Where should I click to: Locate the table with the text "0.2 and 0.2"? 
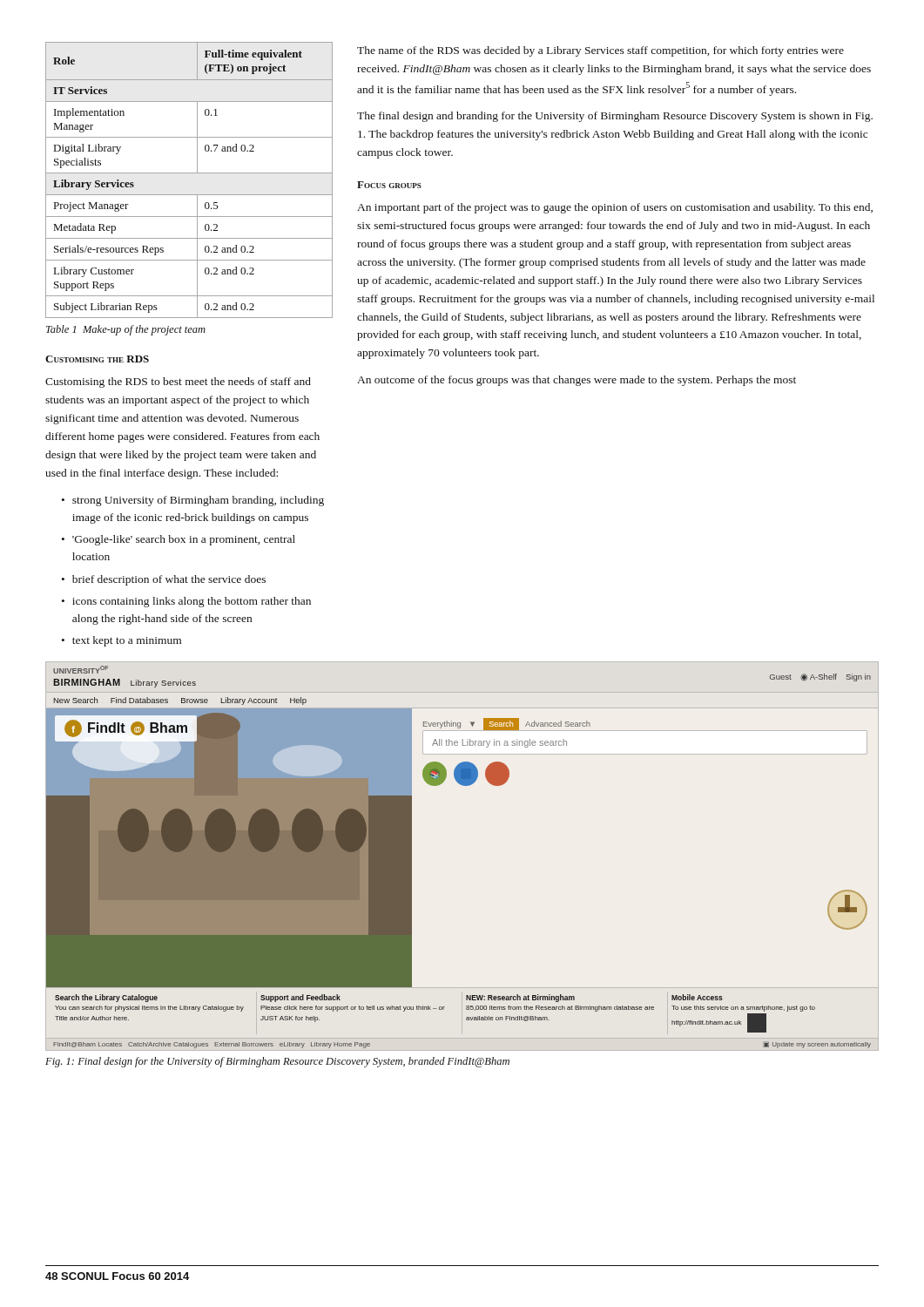coord(189,180)
